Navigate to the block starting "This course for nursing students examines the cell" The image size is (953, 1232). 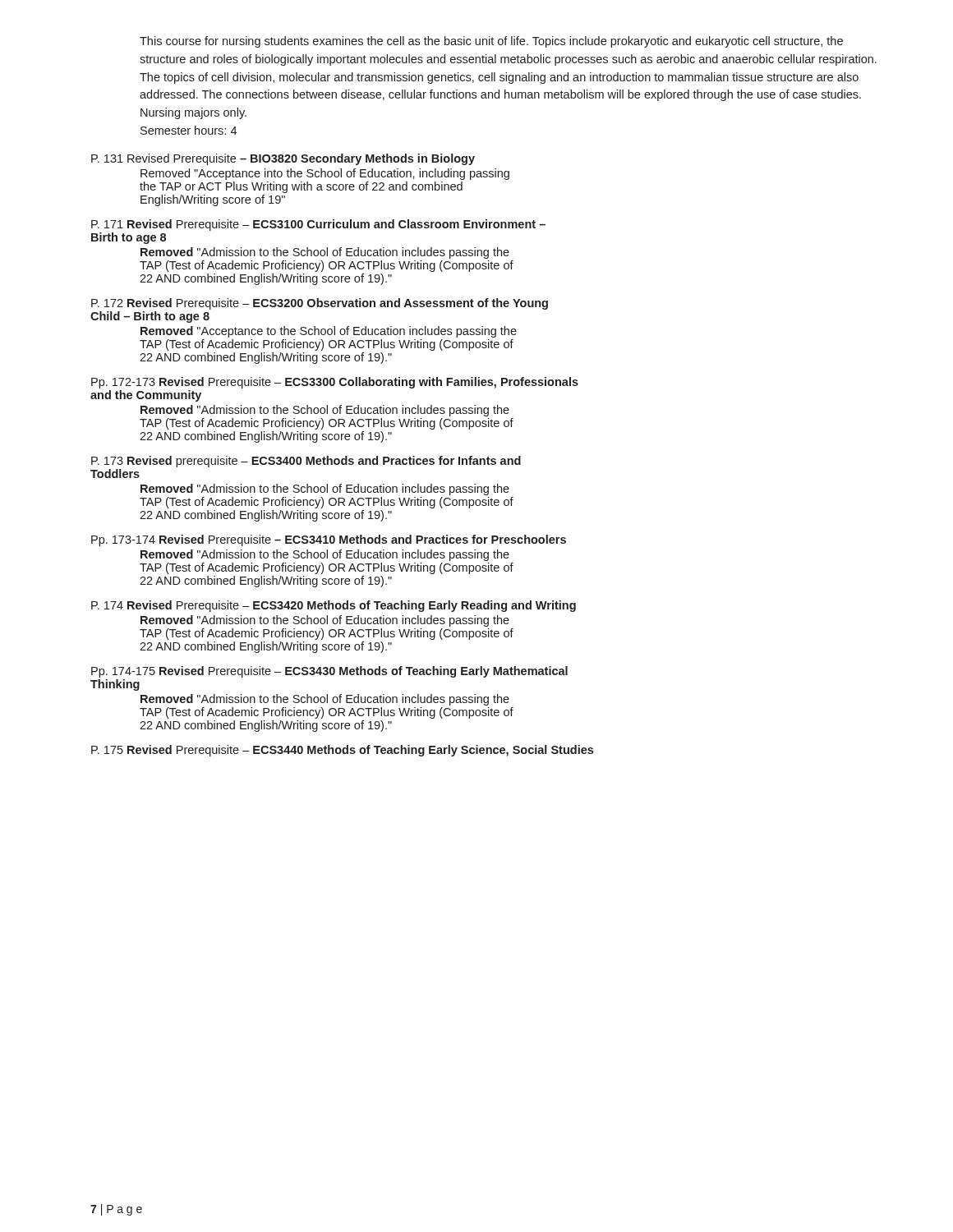(509, 86)
